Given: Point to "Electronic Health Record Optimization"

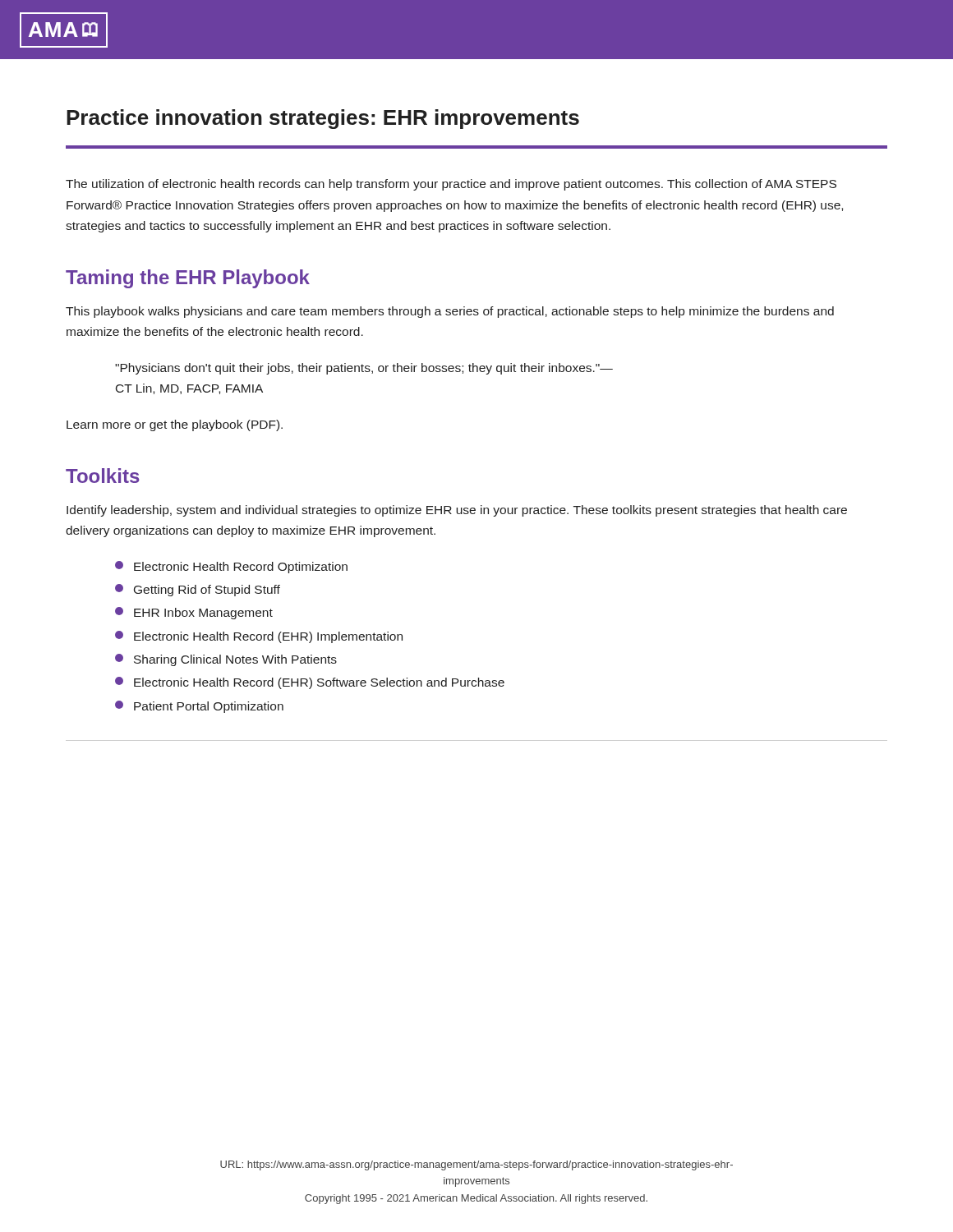Looking at the screenshot, I should [232, 567].
